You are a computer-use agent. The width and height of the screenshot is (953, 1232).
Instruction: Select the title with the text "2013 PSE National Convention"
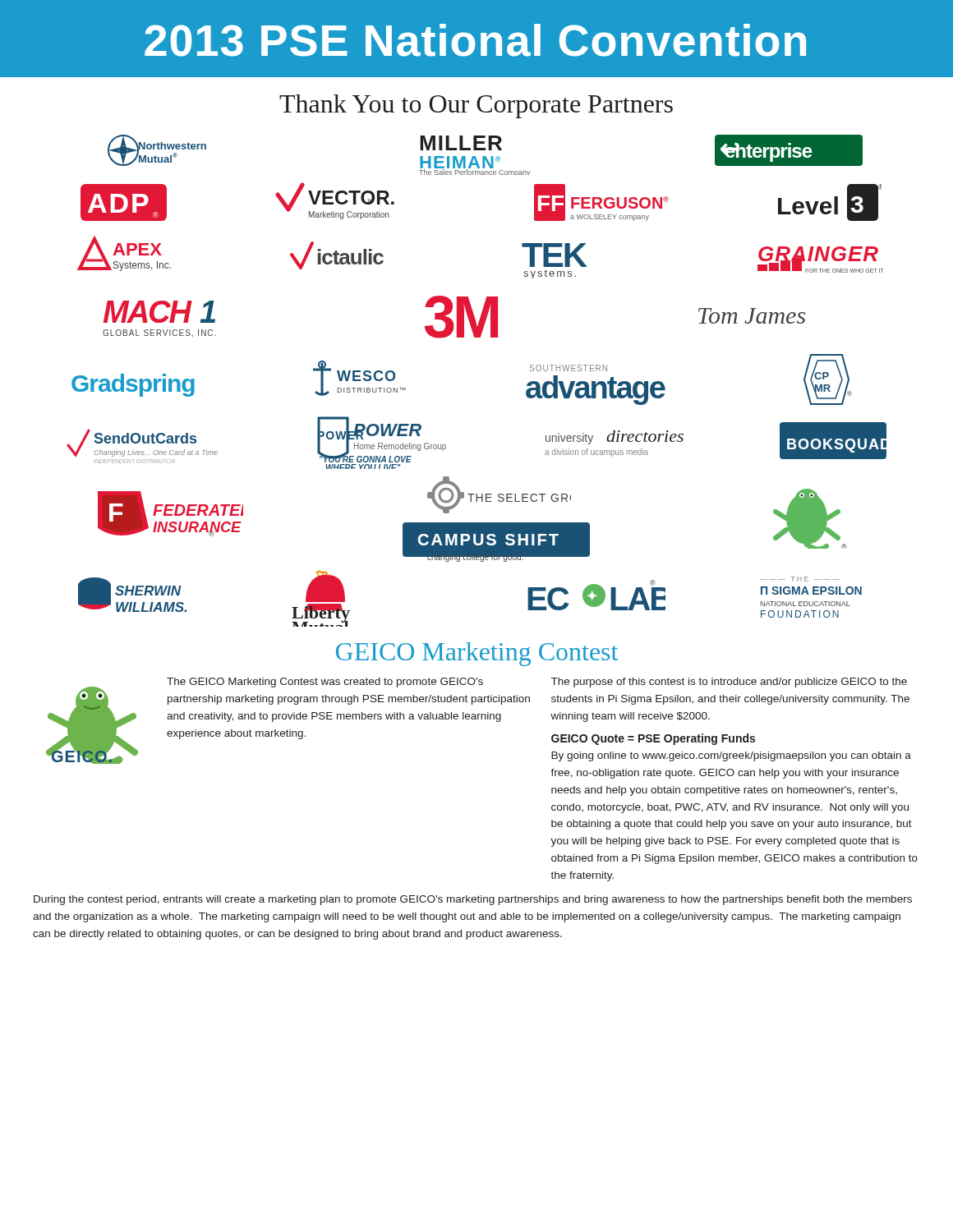tap(476, 40)
